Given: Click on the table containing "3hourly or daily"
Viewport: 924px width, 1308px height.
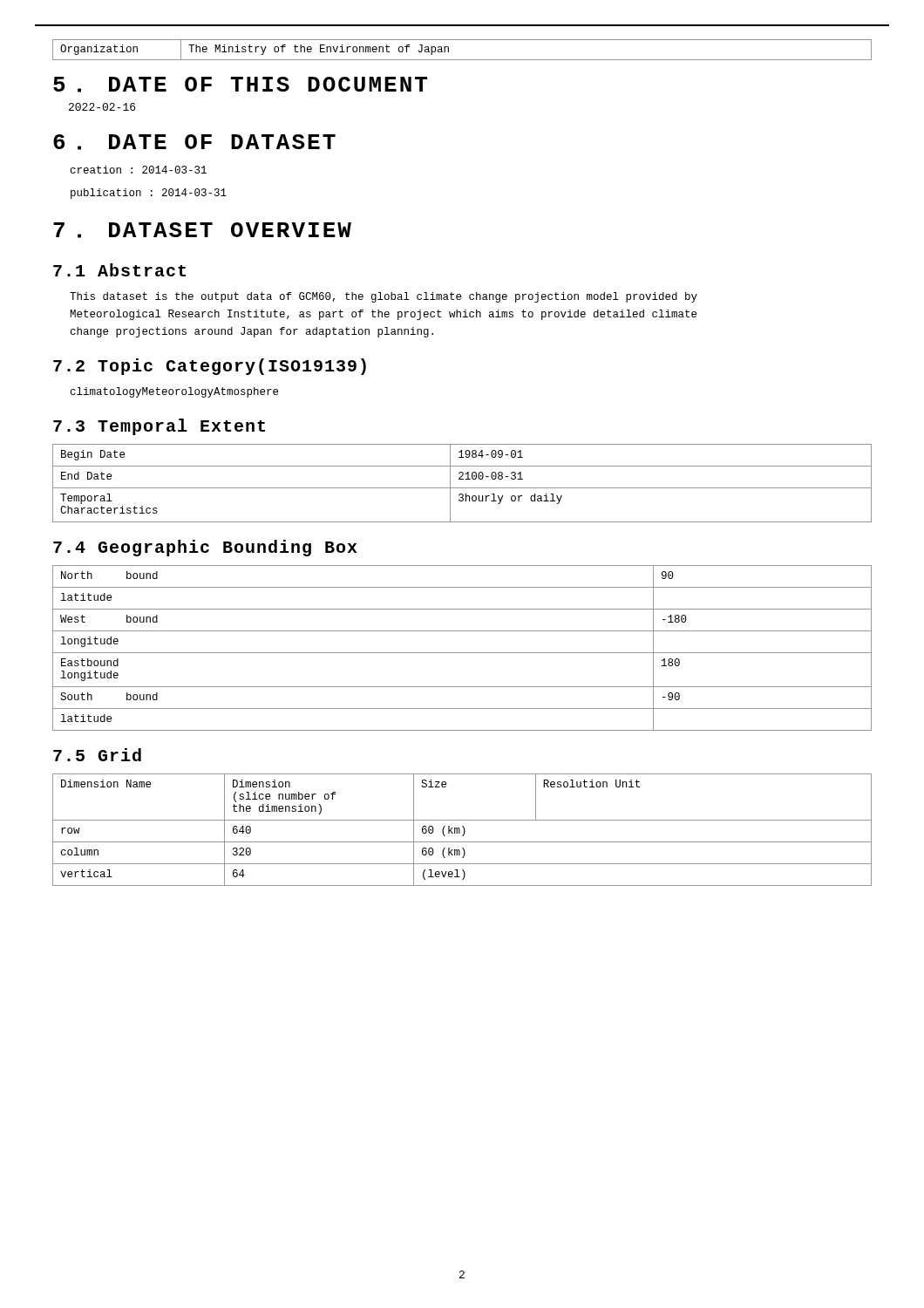Looking at the screenshot, I should (462, 483).
